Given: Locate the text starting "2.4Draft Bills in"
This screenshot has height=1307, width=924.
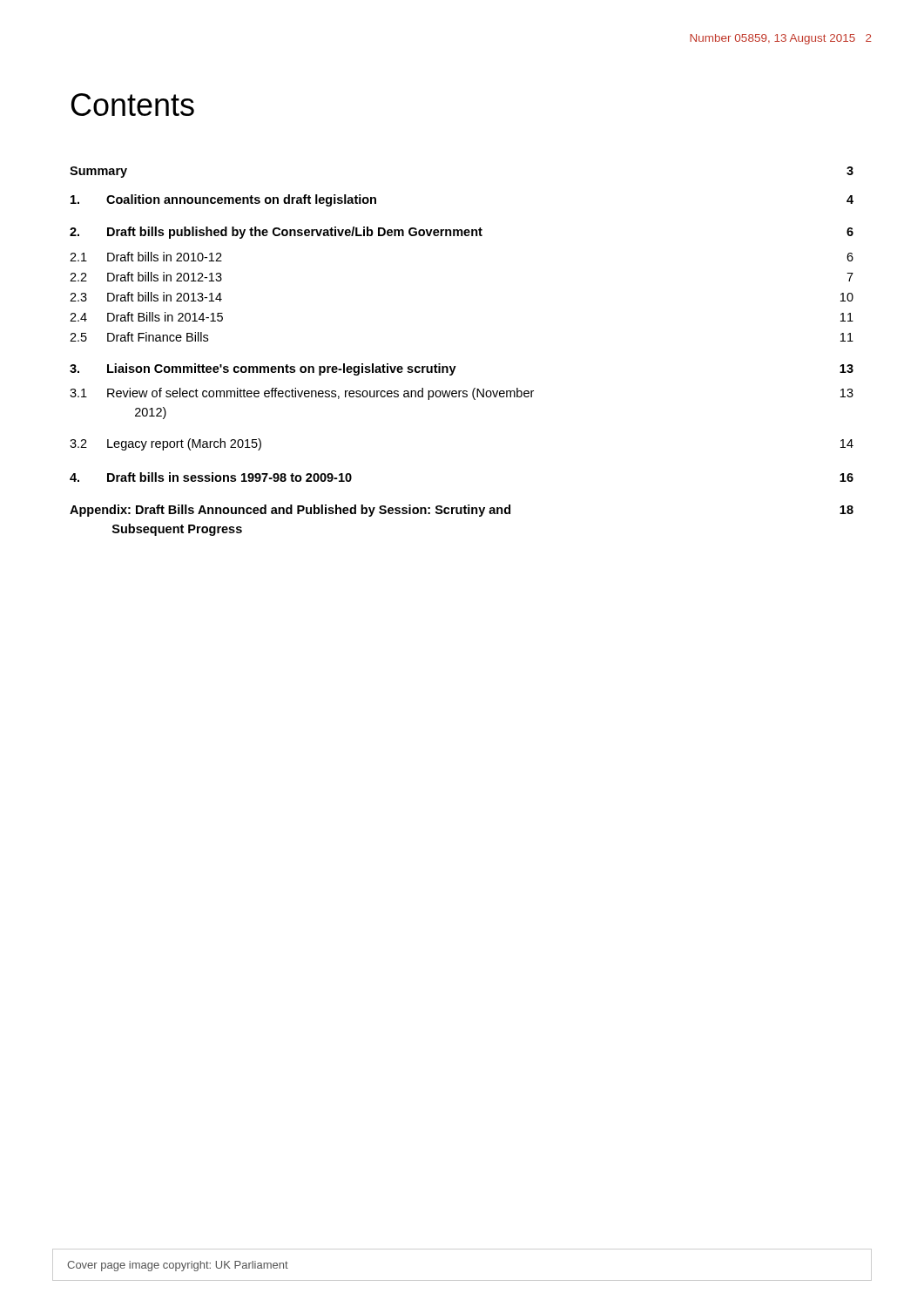Looking at the screenshot, I should 165,317.
